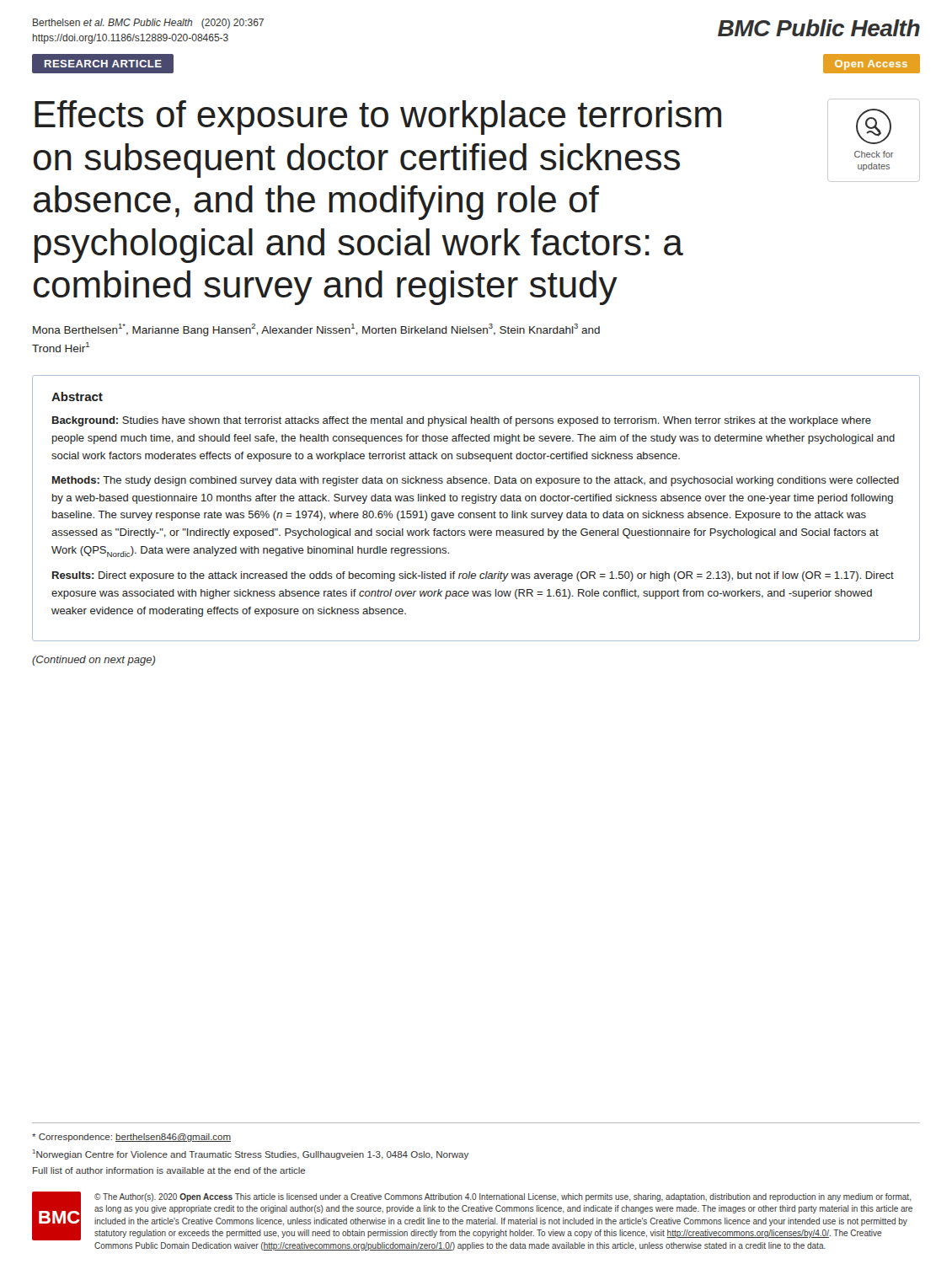Point to the region starting "Results: Direct exposure to the"
The height and width of the screenshot is (1264, 952).
(472, 593)
